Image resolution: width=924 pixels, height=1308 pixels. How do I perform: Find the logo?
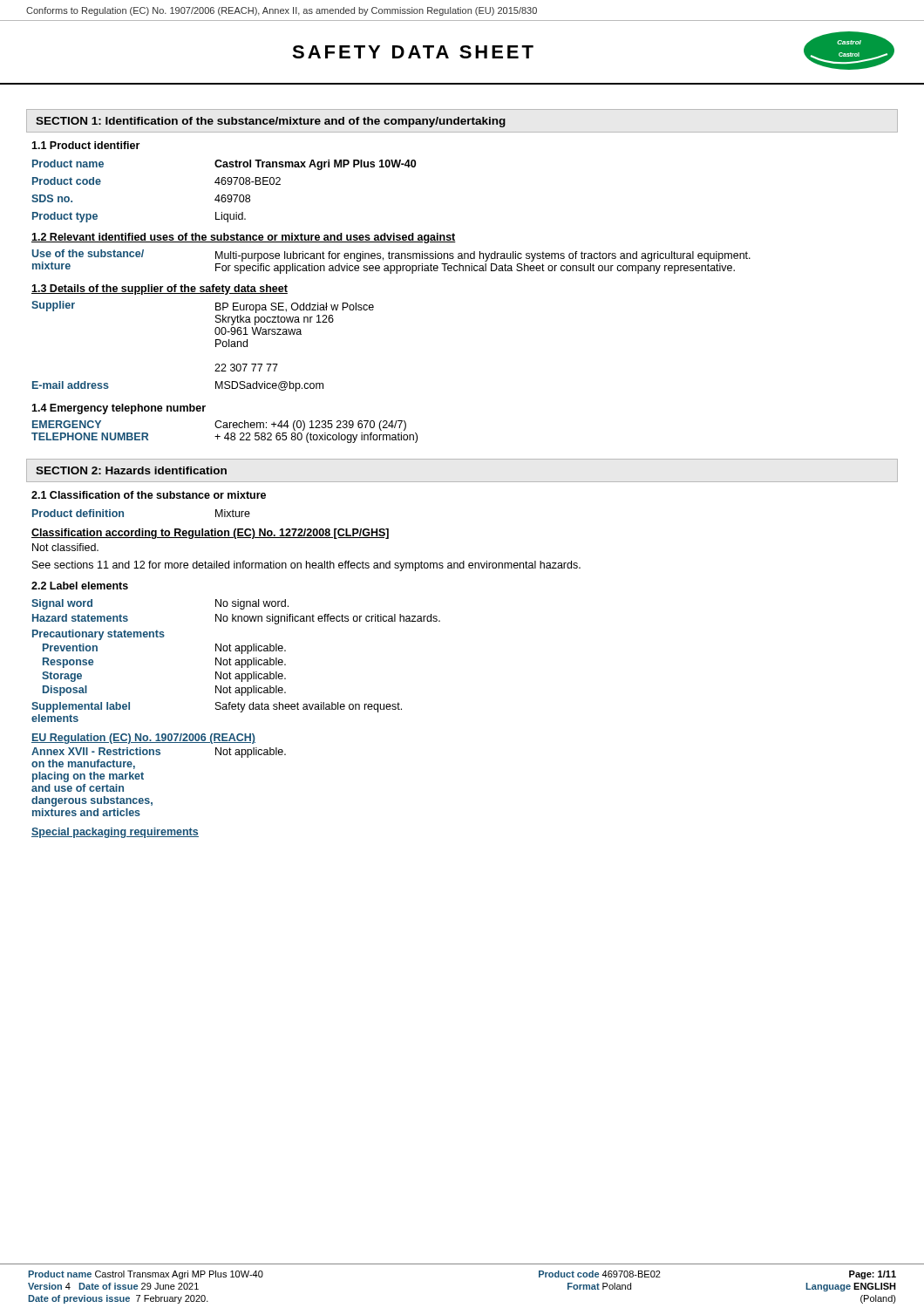point(850,52)
